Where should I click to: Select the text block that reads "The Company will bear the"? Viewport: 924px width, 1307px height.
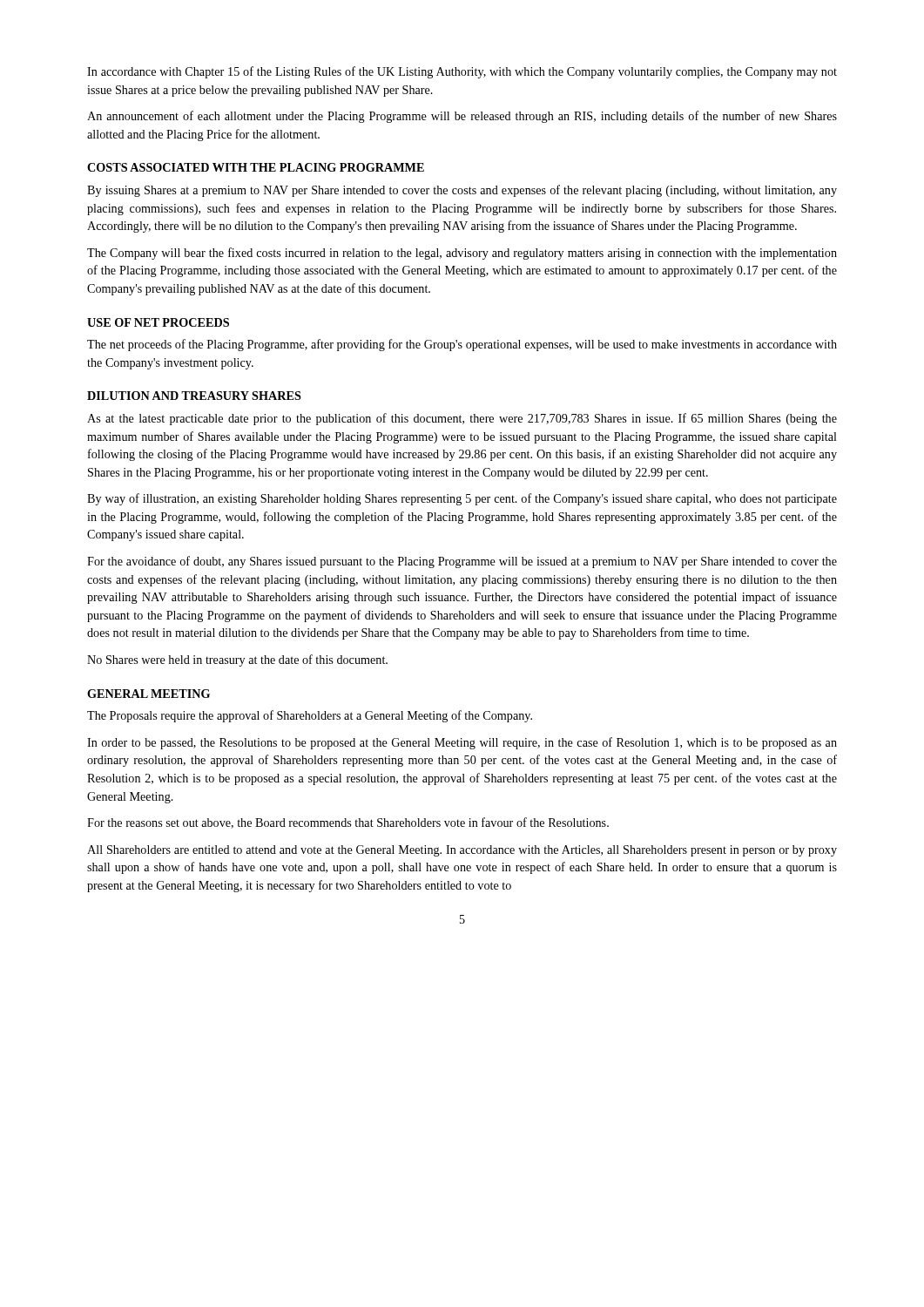[462, 271]
